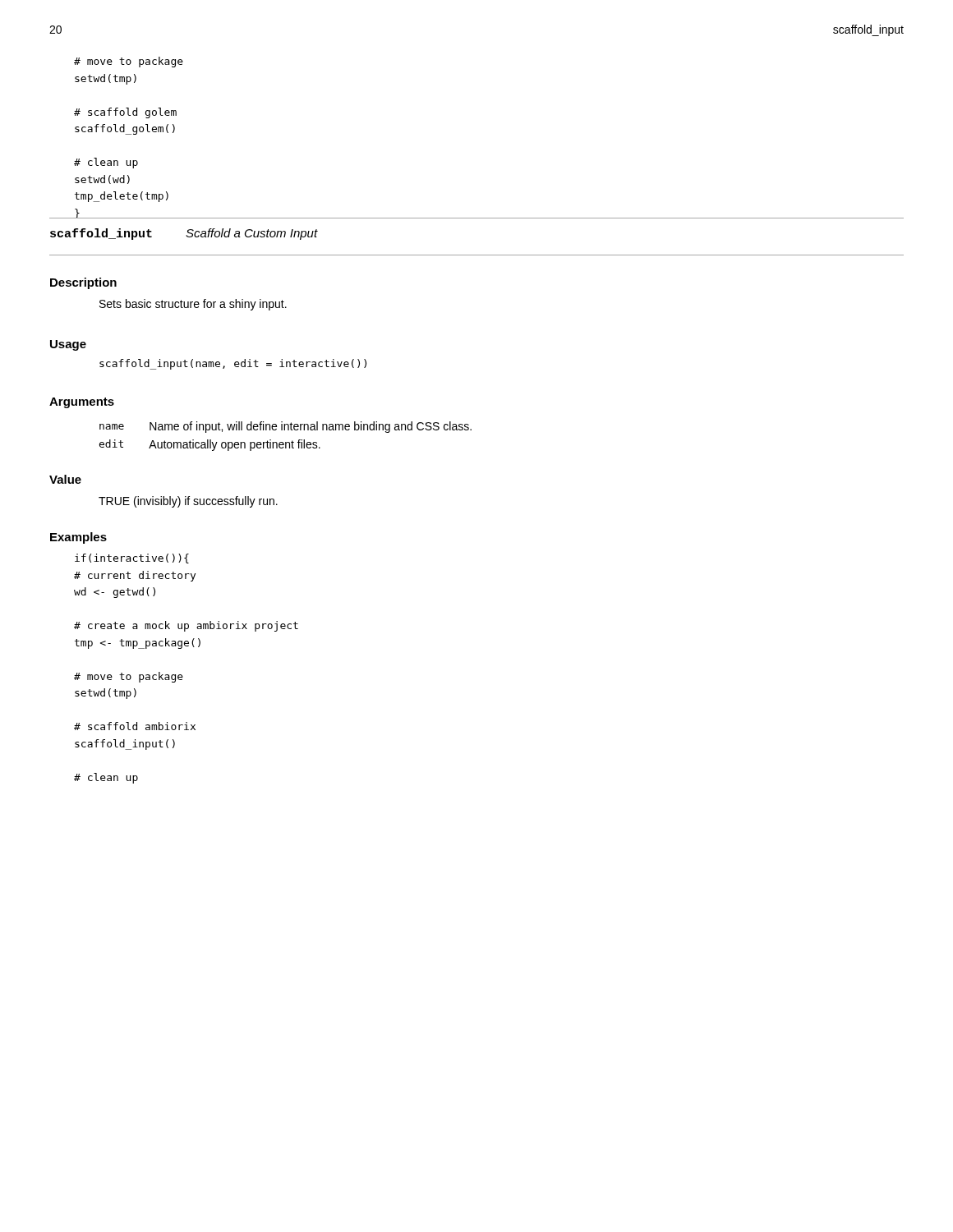Select the element starting "Sets basic structure for a shiny input."

pyautogui.click(x=193, y=304)
